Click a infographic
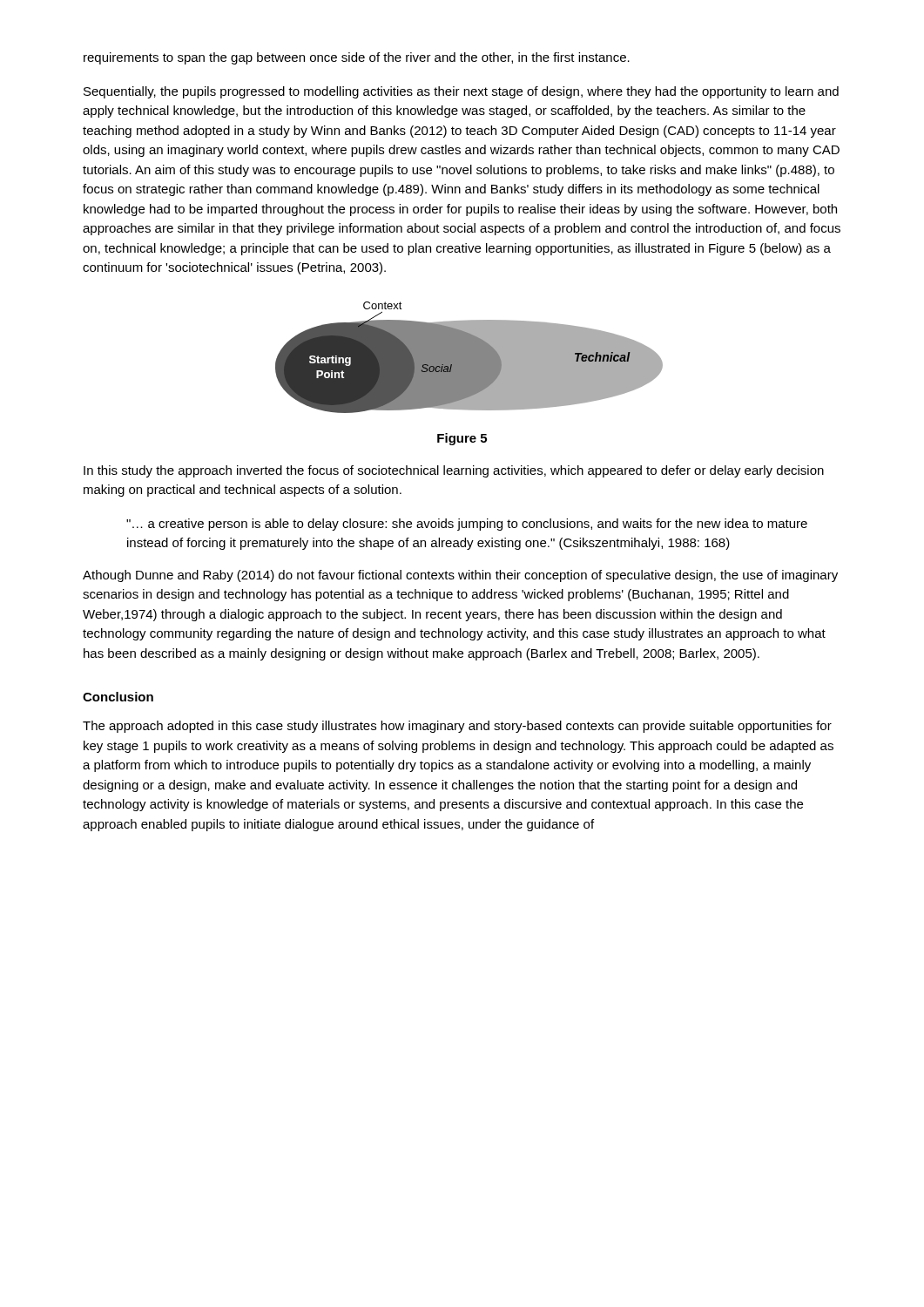Image resolution: width=924 pixels, height=1307 pixels. pyautogui.click(x=462, y=360)
